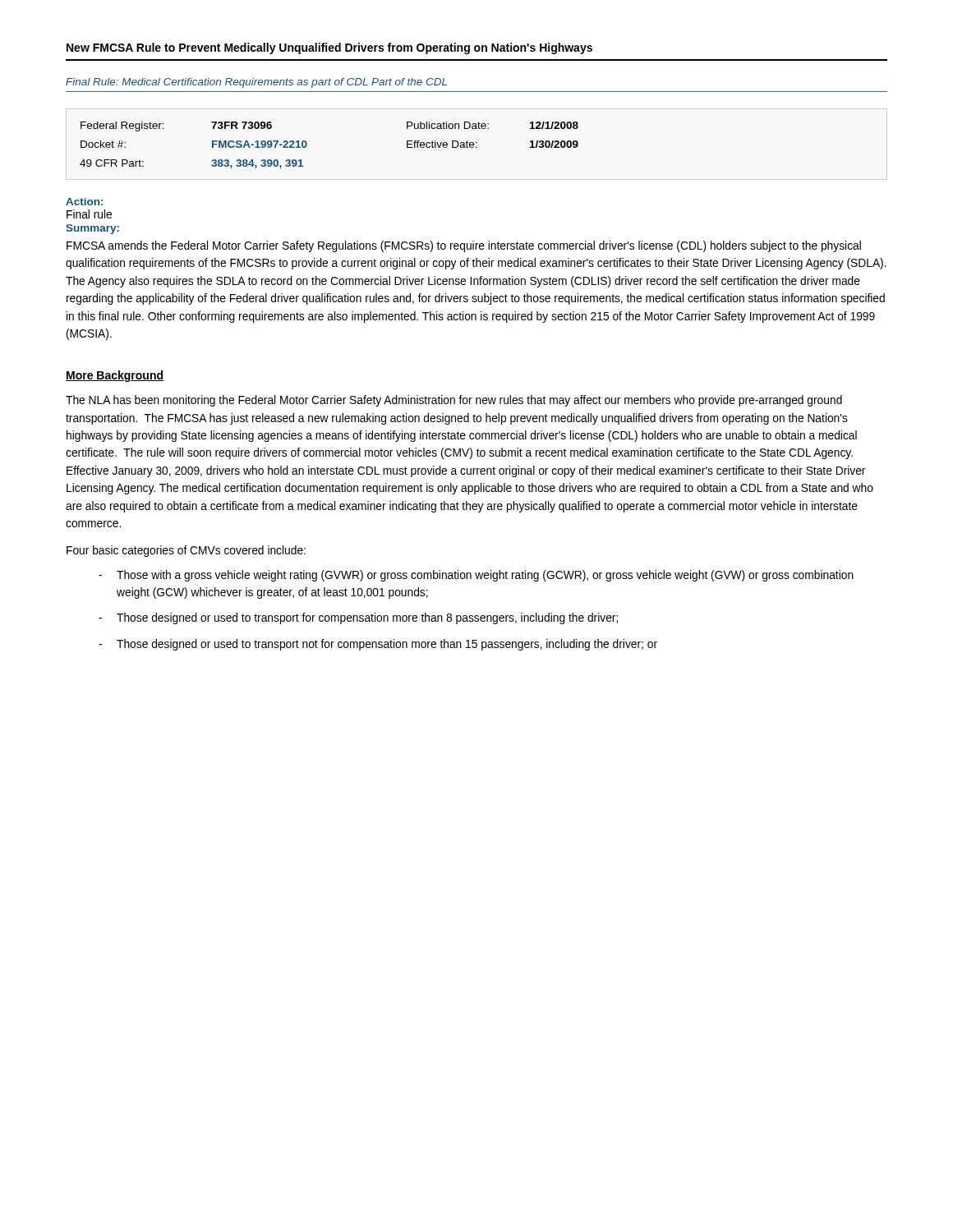Locate the text starting "Four basic categories"
The image size is (953, 1232).
click(x=186, y=551)
